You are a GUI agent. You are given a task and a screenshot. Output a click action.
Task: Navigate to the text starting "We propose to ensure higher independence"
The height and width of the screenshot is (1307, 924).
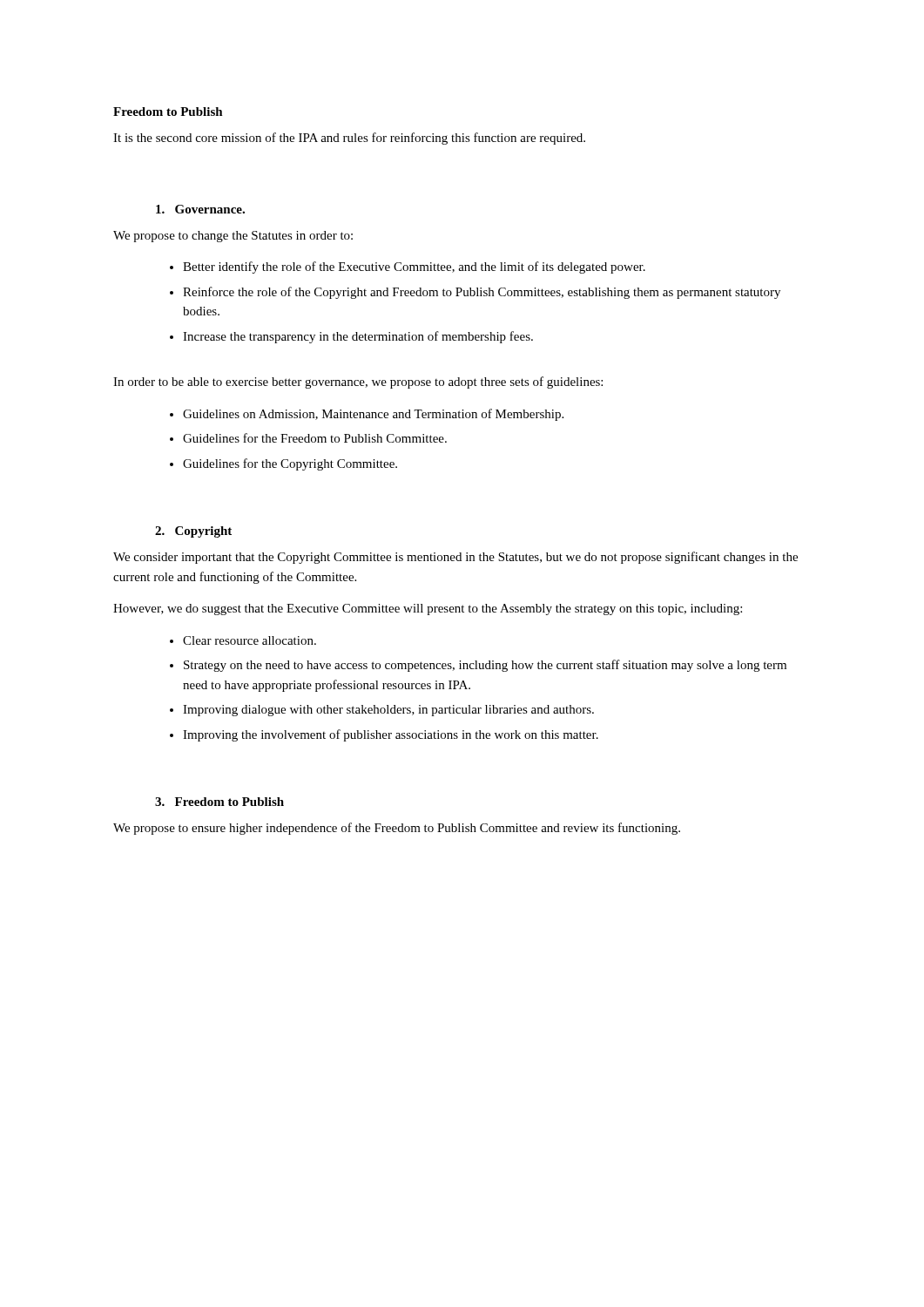coord(397,828)
